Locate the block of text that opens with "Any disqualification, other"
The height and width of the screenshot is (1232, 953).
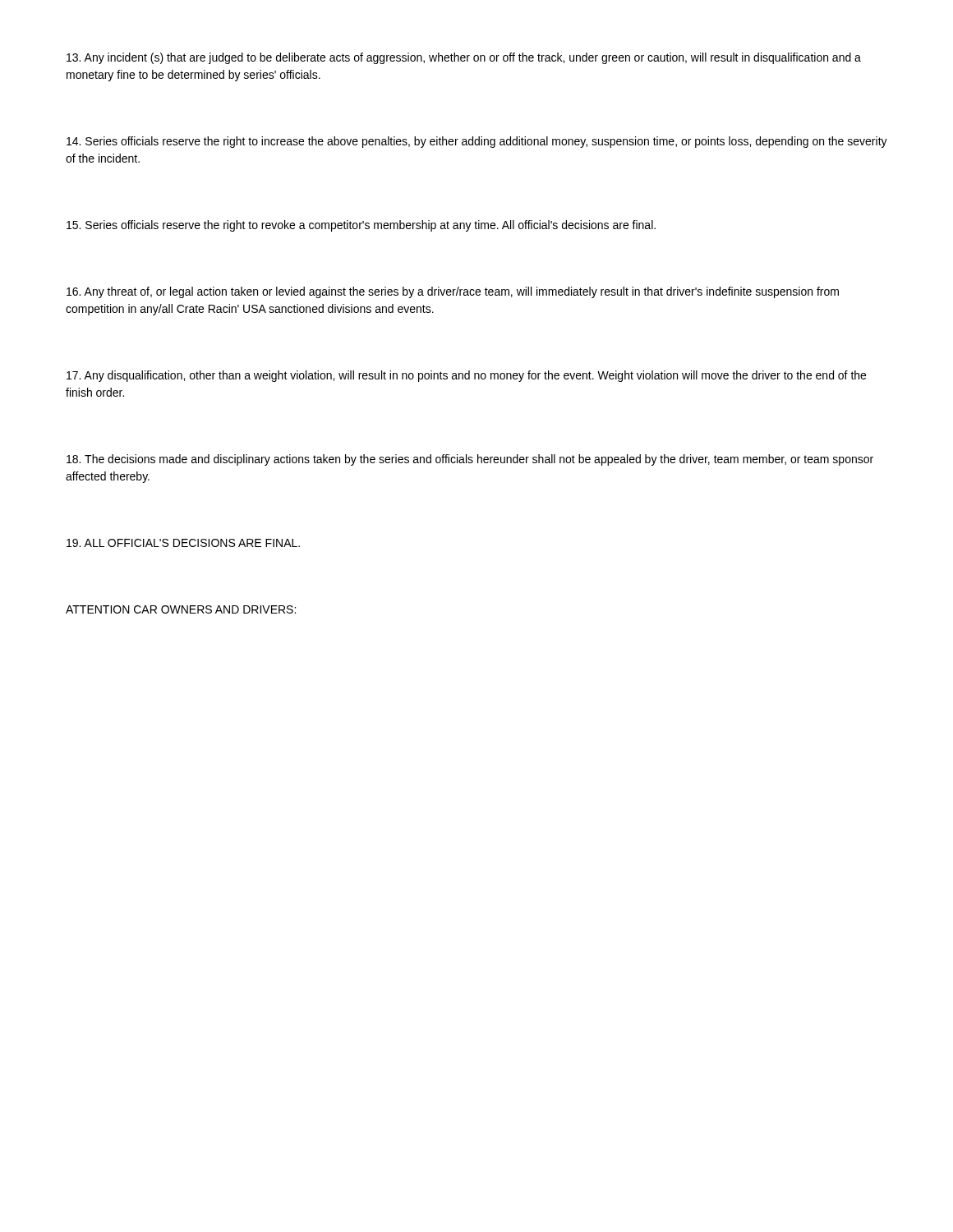tap(466, 384)
